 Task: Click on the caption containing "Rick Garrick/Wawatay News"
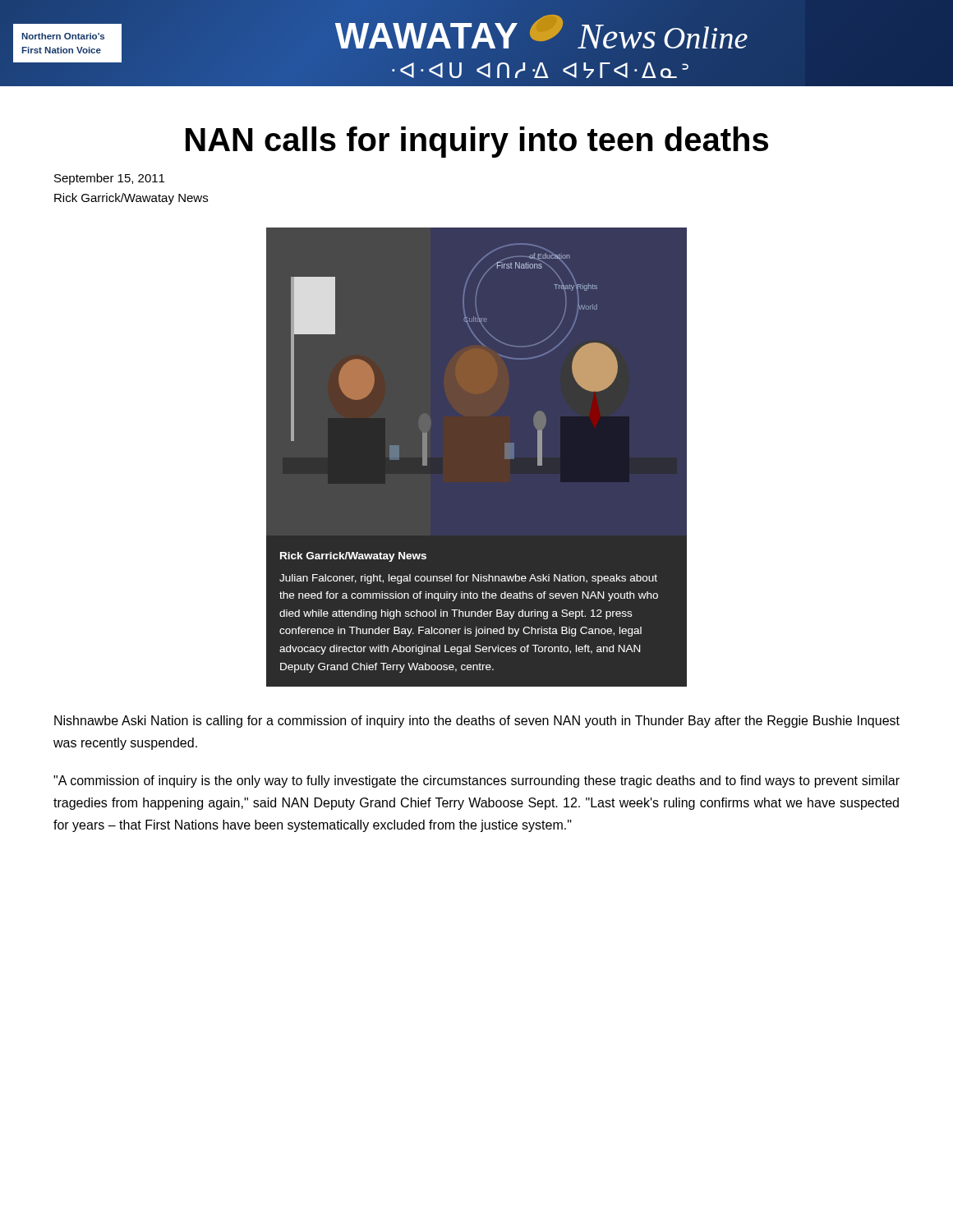[476, 610]
